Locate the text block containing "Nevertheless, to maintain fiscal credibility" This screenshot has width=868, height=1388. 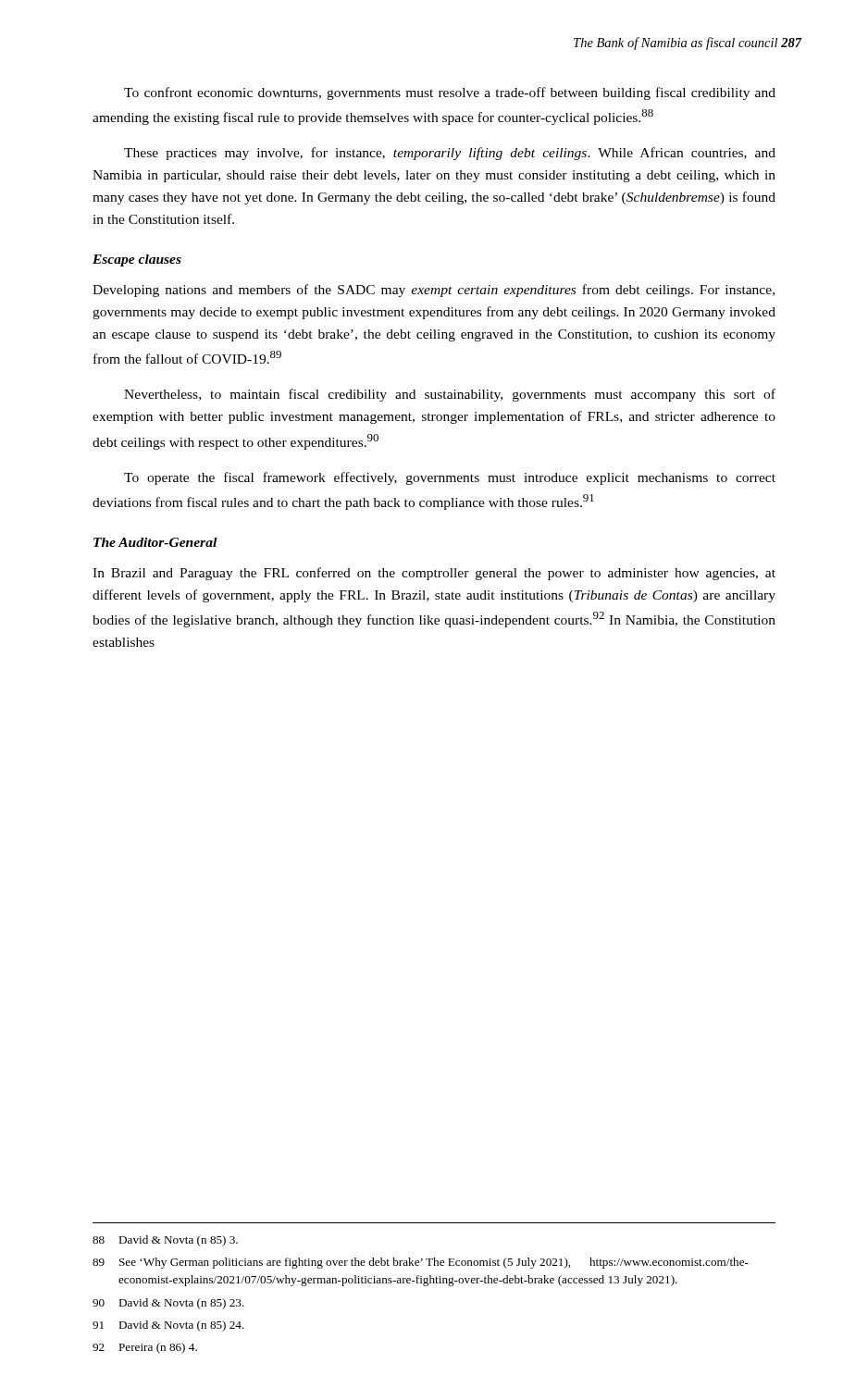(x=434, y=418)
